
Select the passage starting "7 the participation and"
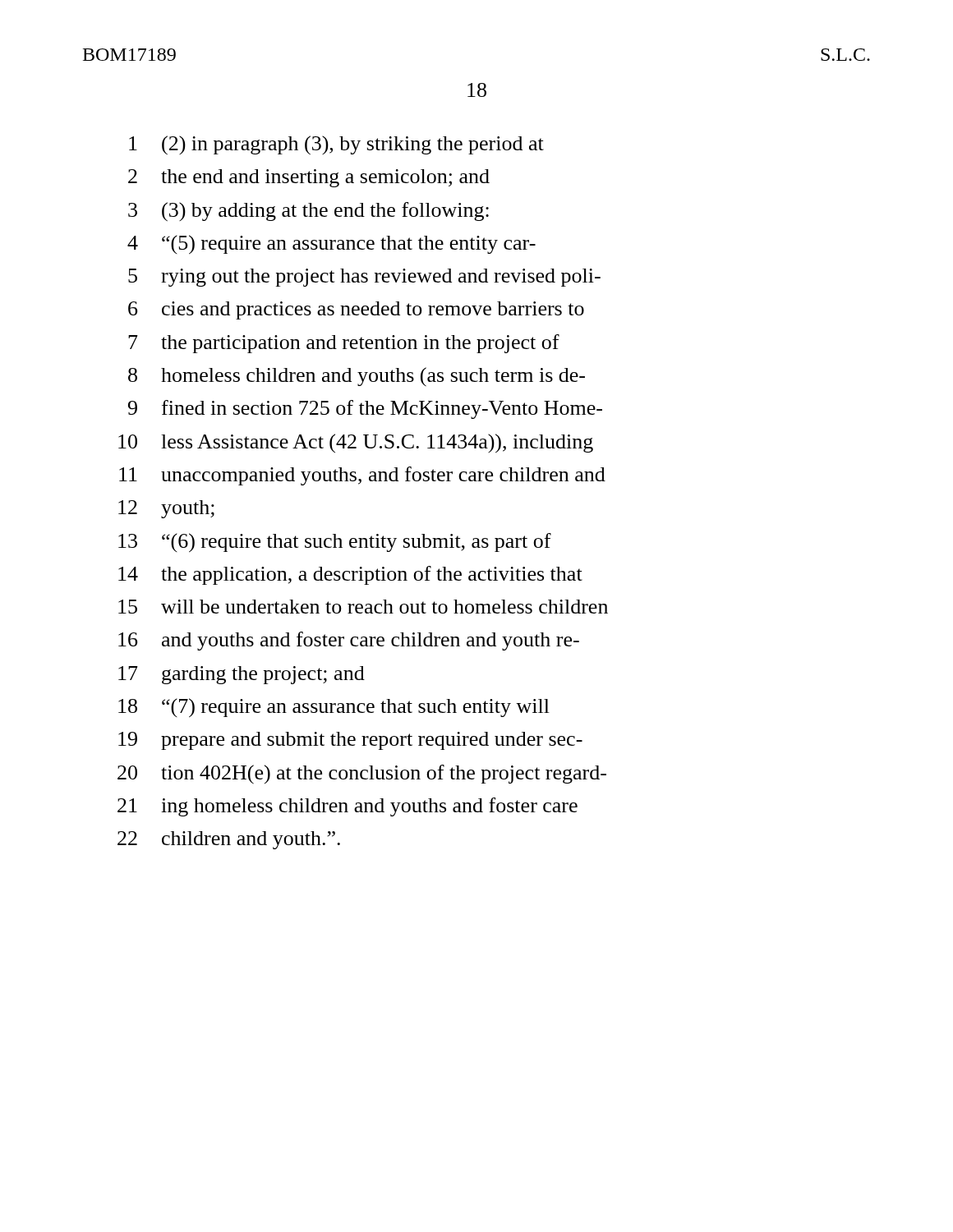coord(476,342)
